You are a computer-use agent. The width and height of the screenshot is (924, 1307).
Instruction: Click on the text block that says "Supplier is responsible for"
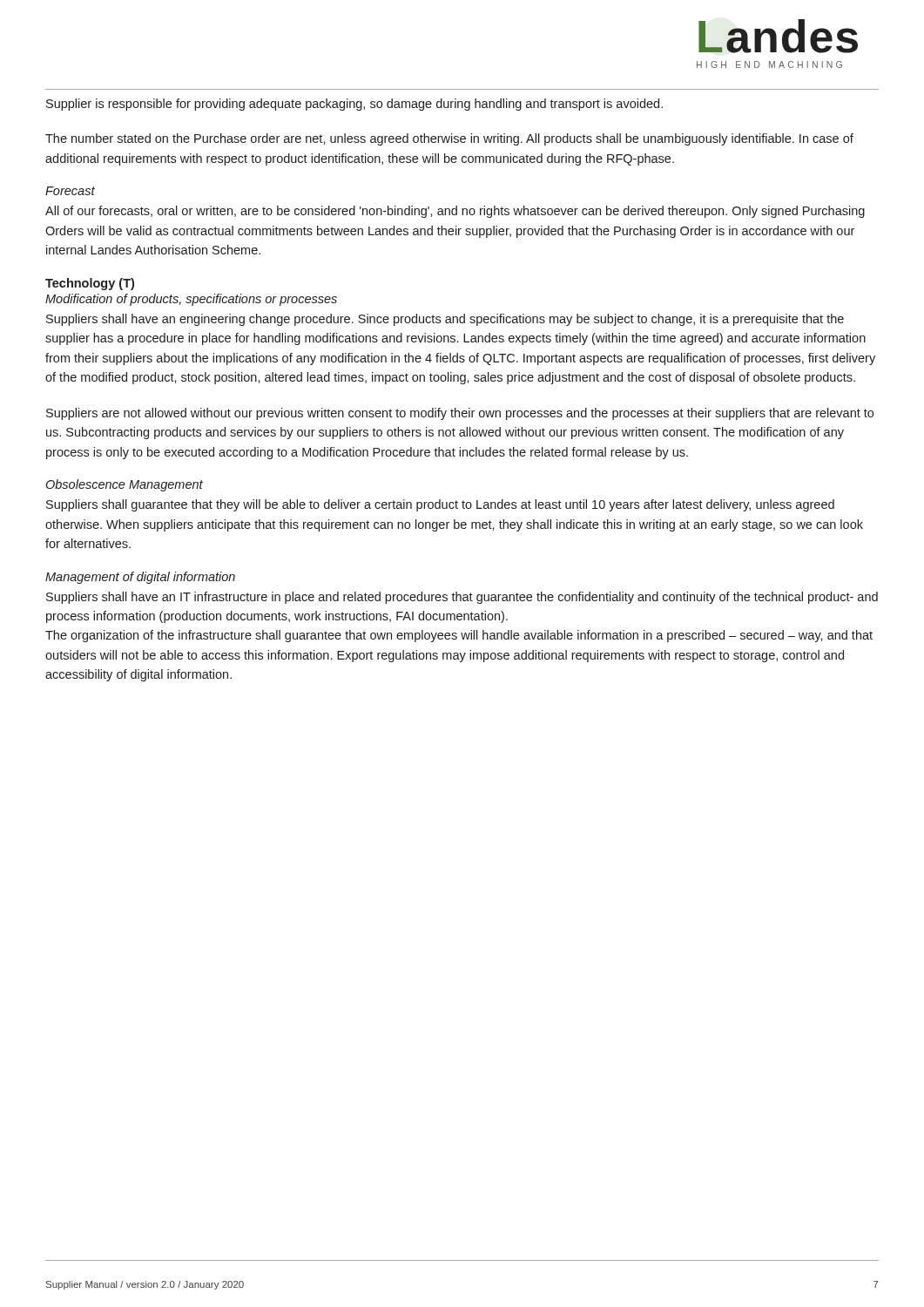click(355, 104)
